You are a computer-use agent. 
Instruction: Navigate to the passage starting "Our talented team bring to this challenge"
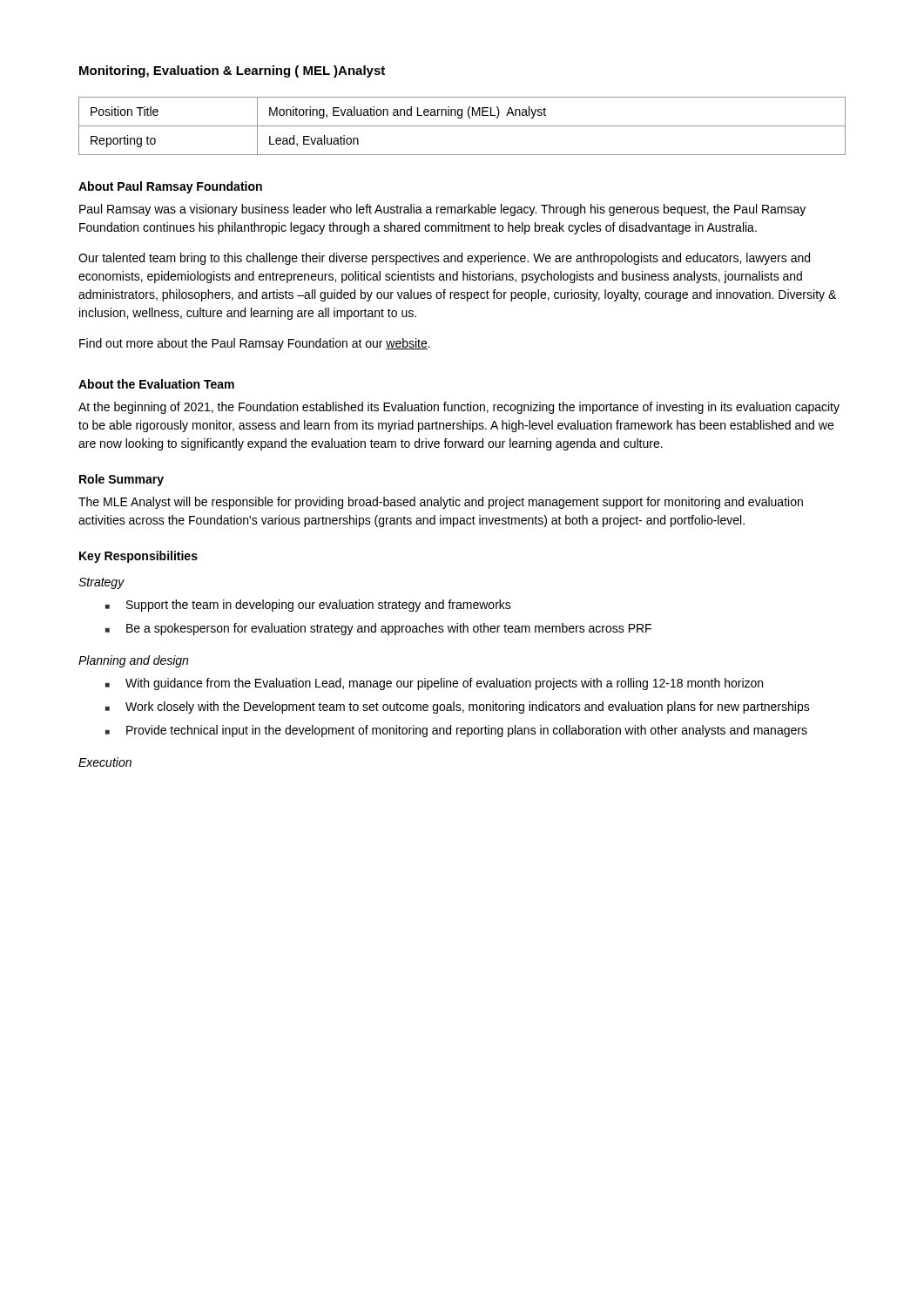457,285
